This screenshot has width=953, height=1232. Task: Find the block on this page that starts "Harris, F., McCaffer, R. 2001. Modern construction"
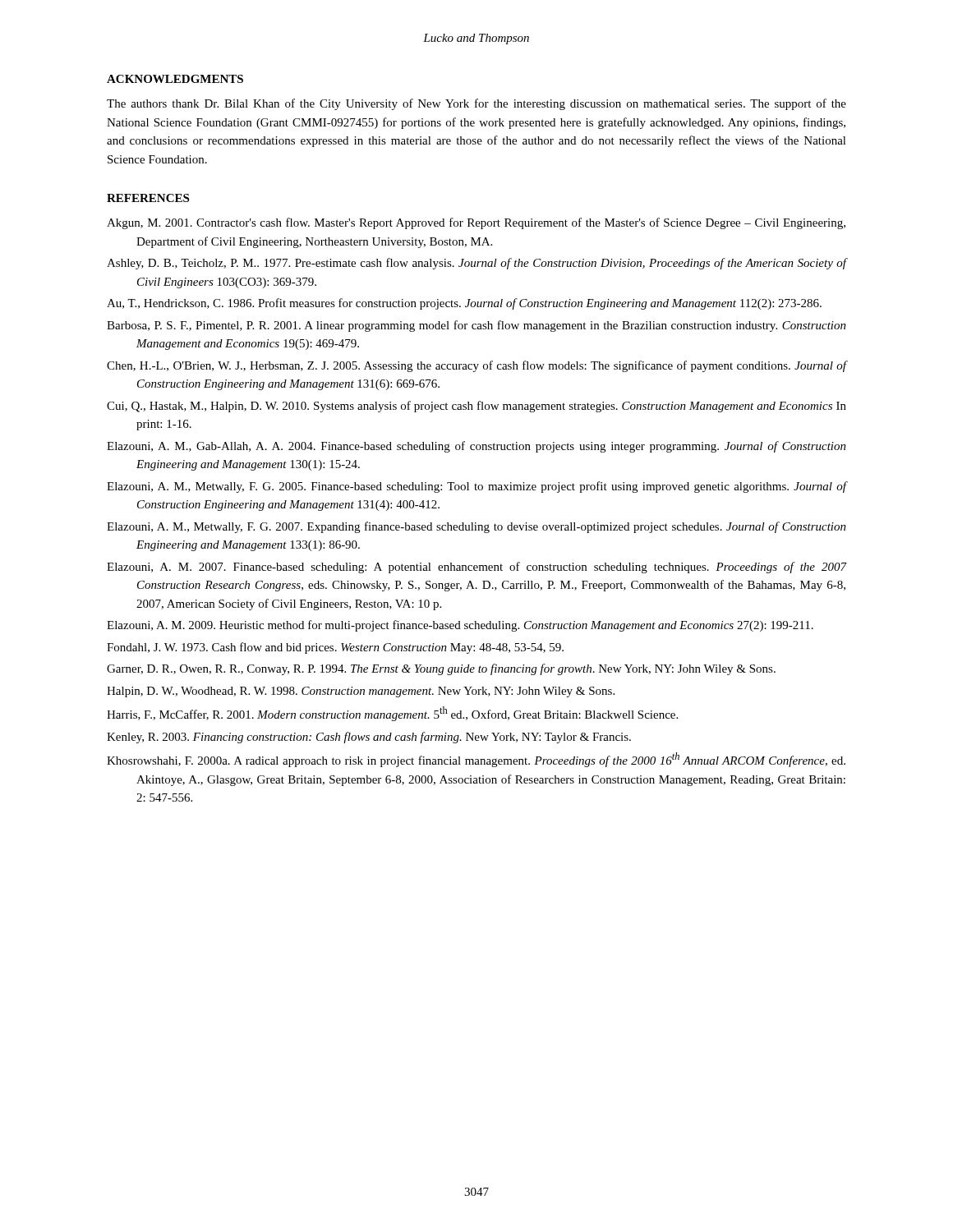tap(393, 713)
